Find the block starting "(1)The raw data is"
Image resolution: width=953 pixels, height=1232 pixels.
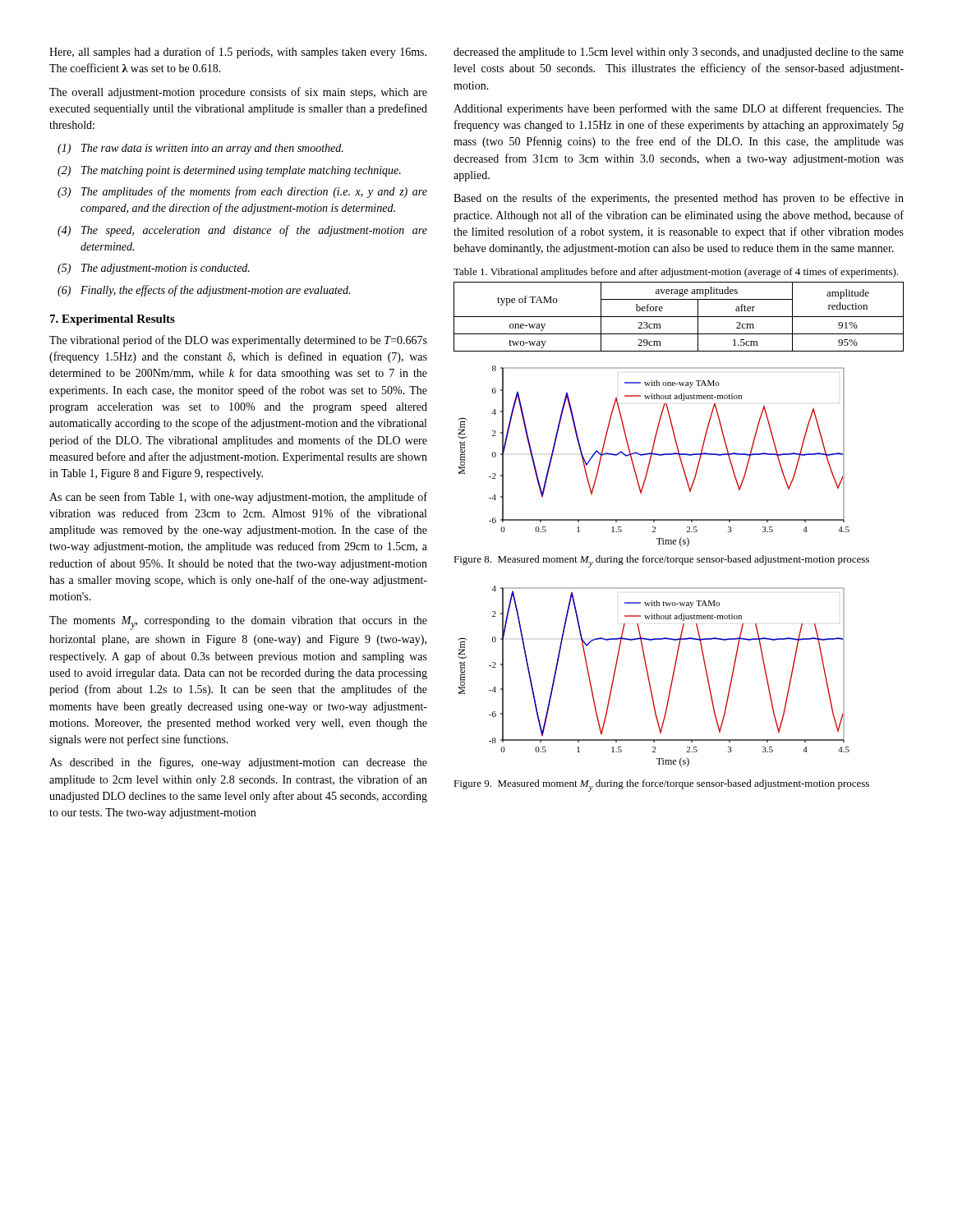[242, 149]
